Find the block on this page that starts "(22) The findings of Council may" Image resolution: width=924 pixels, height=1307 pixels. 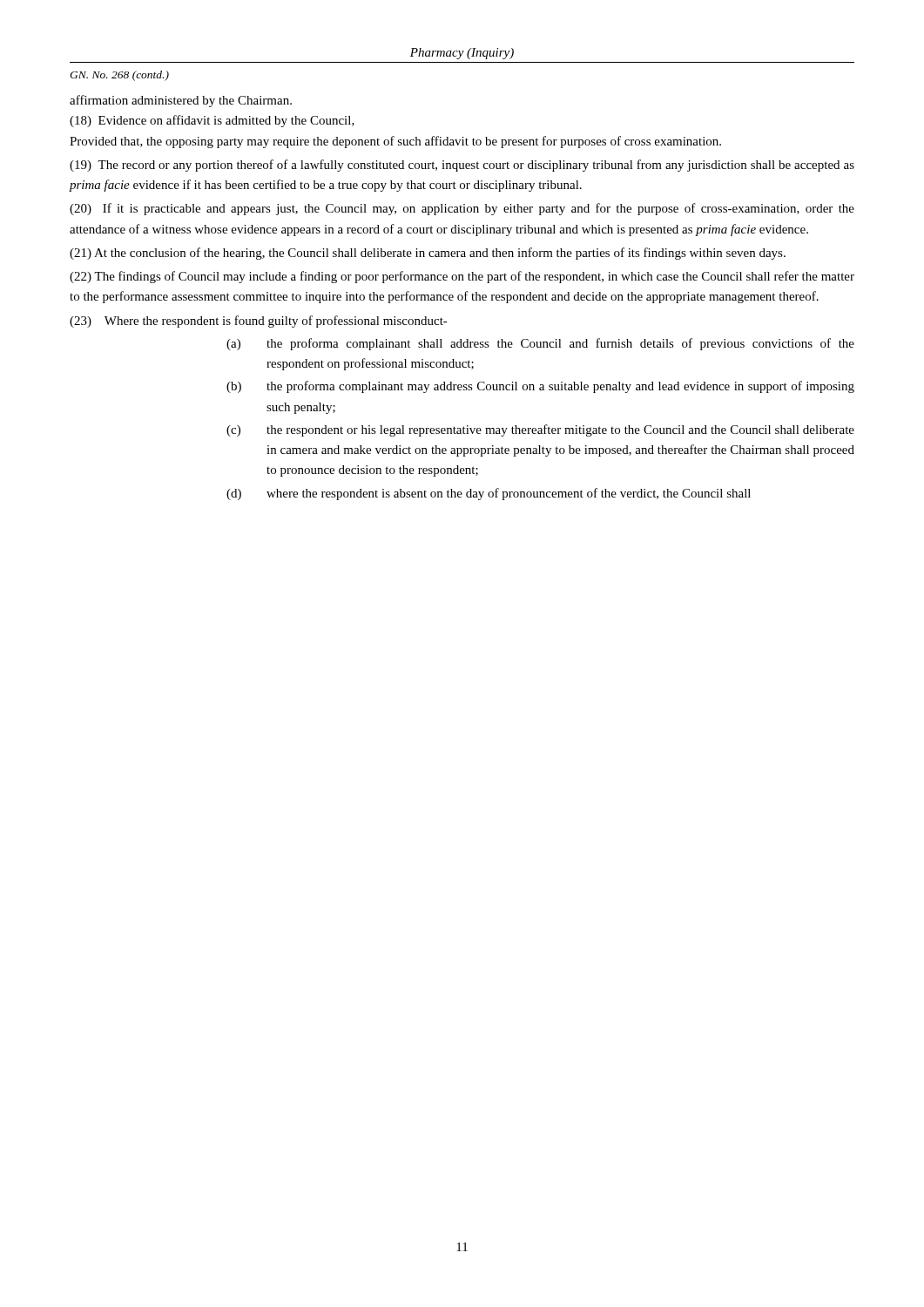click(462, 286)
